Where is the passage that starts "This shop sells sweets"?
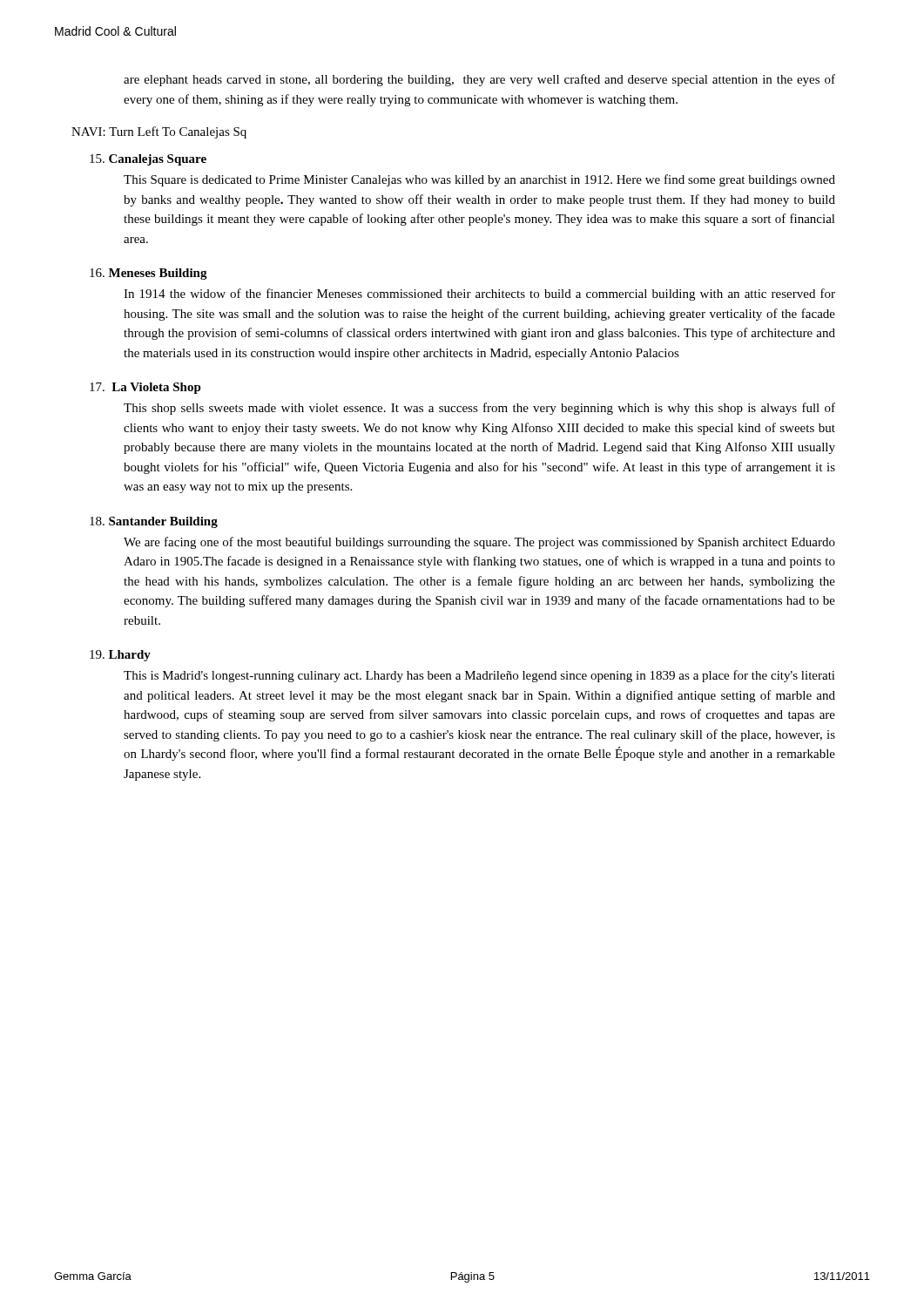Image resolution: width=924 pixels, height=1307 pixels. click(x=479, y=447)
